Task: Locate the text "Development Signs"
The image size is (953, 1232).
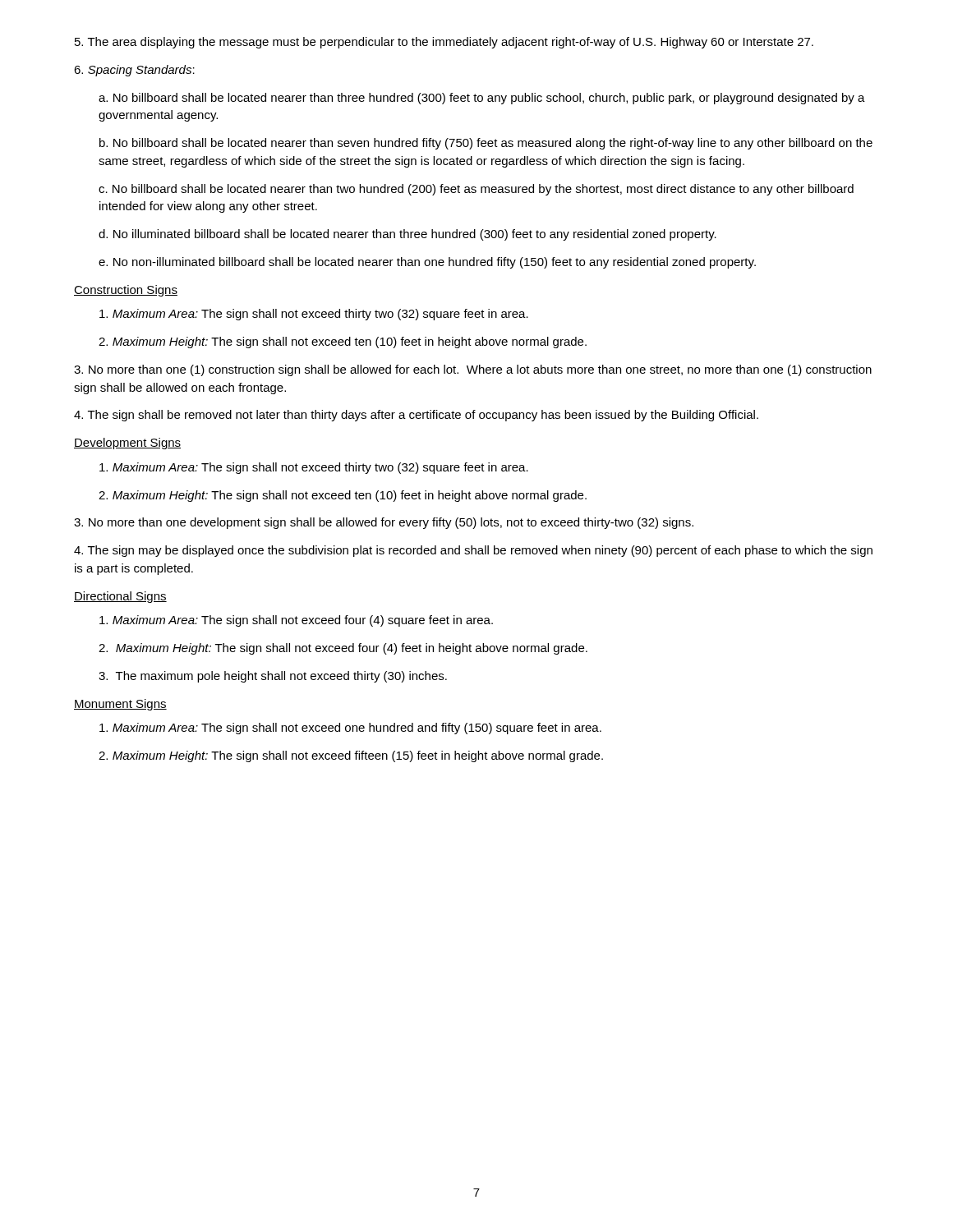Action: coord(127,442)
